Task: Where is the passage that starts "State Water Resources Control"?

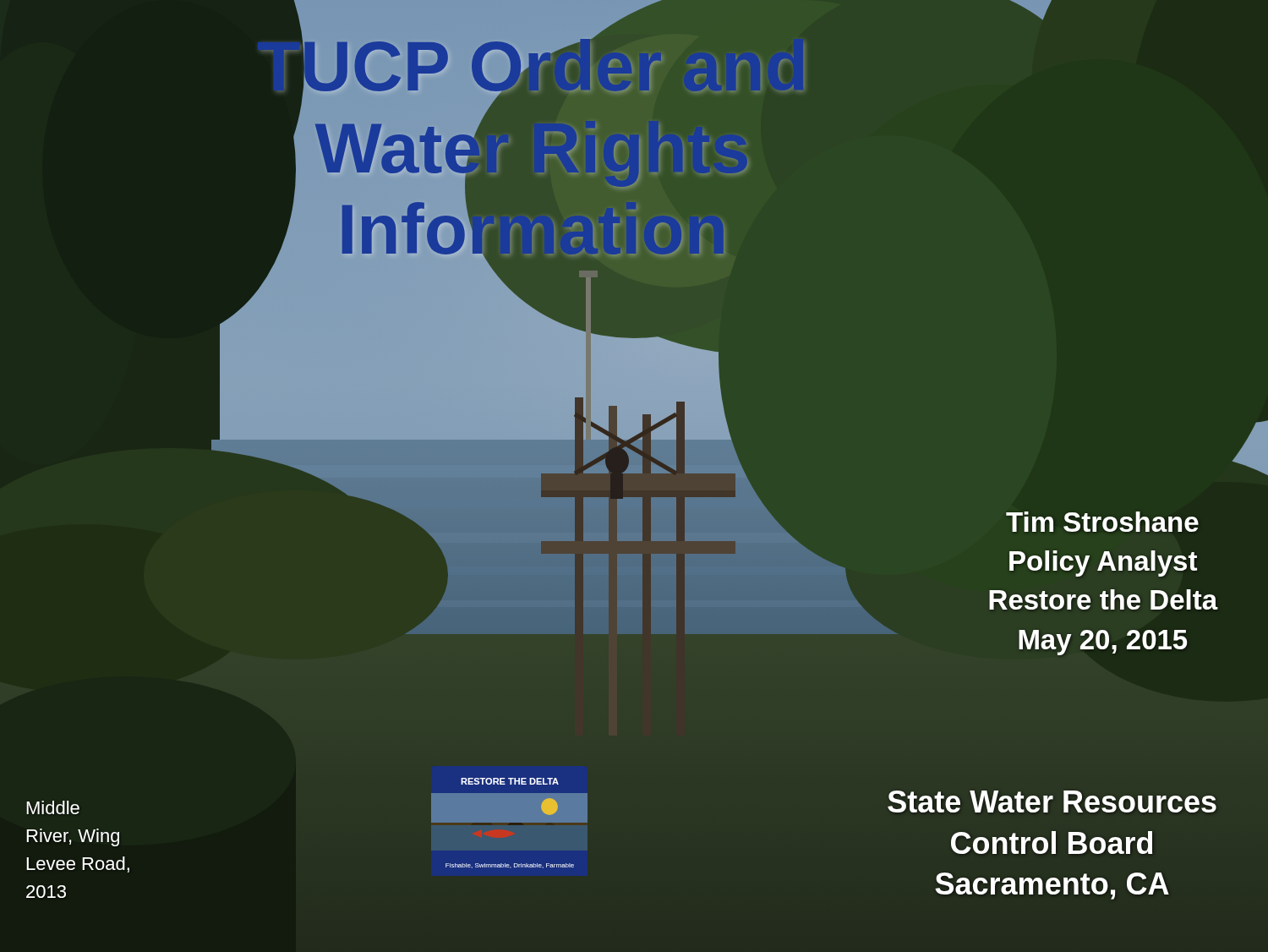Action: (1052, 844)
